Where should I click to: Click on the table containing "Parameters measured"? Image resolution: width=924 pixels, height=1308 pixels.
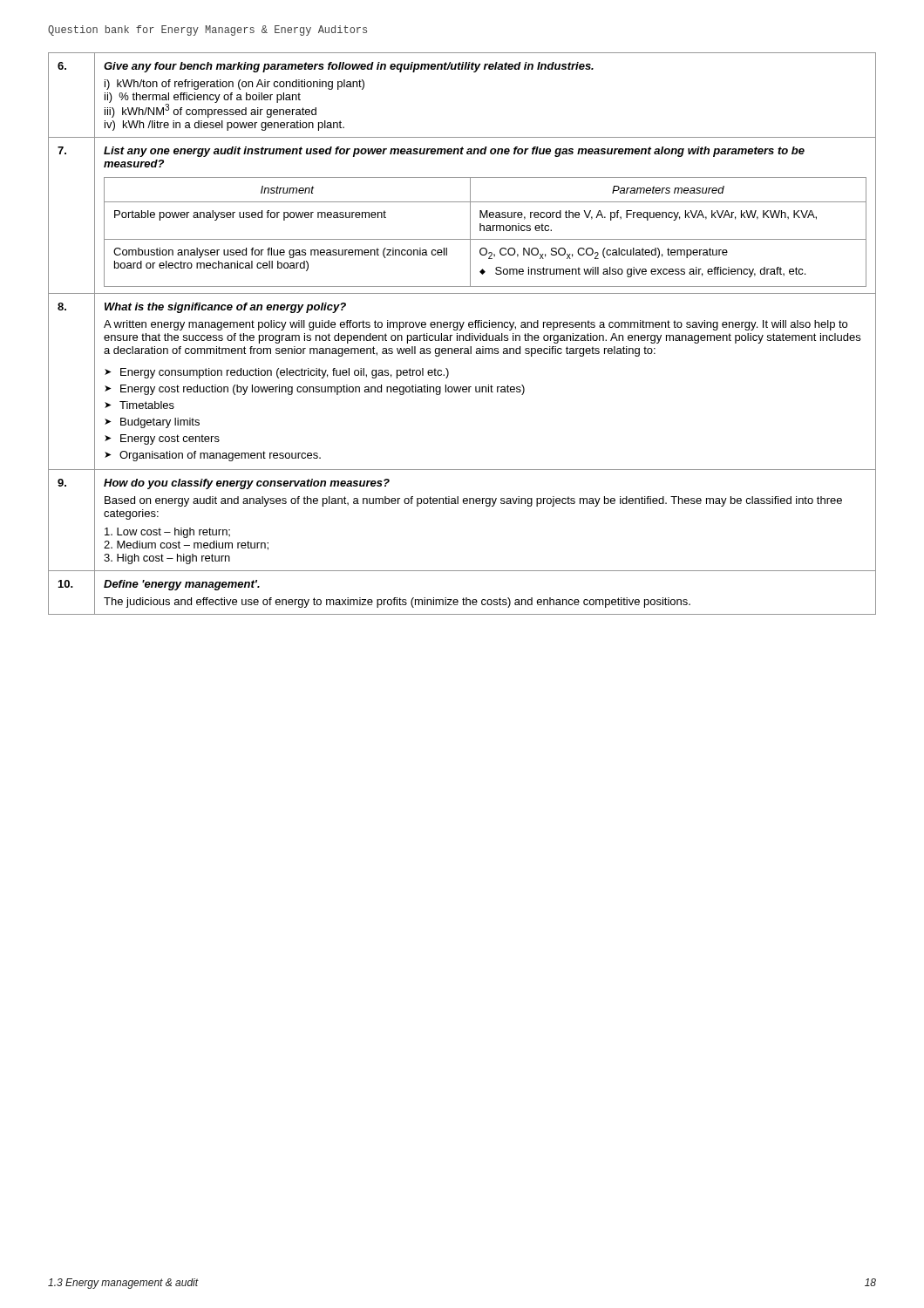click(x=485, y=232)
